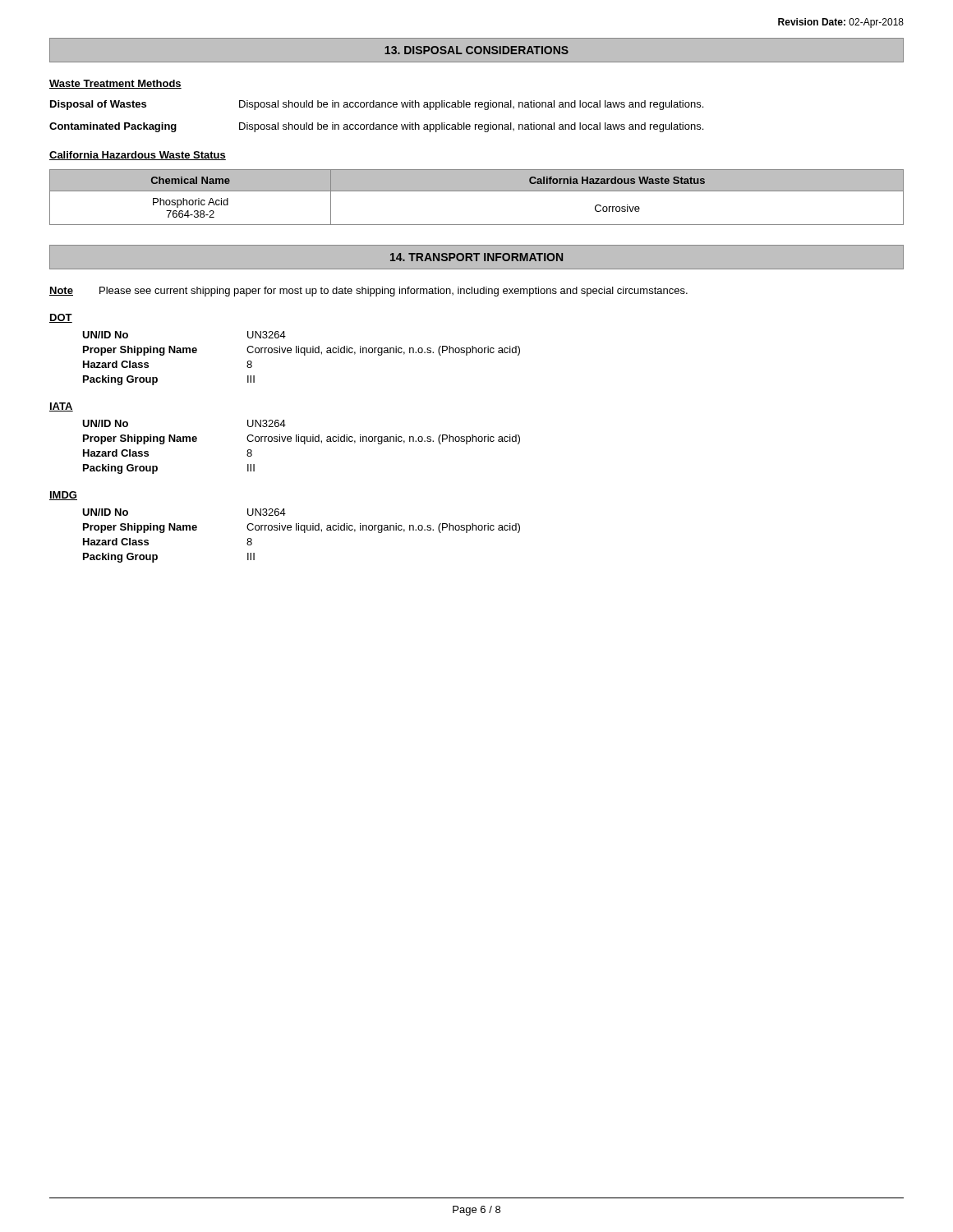Find the element starting "13. DISPOSAL CONSIDERATIONS"
The image size is (953, 1232).
[x=476, y=50]
